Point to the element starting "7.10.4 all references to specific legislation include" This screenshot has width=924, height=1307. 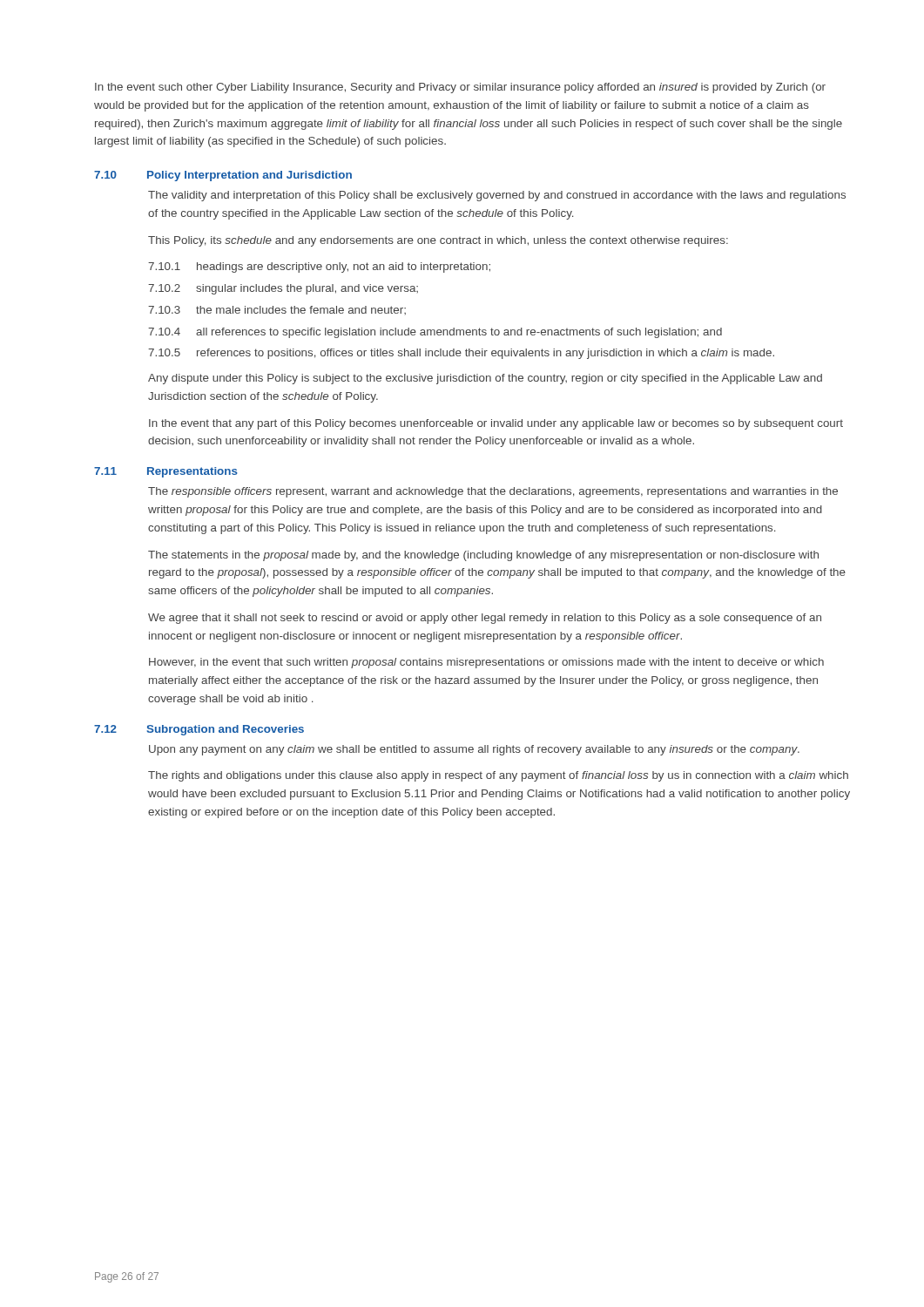tap(501, 332)
